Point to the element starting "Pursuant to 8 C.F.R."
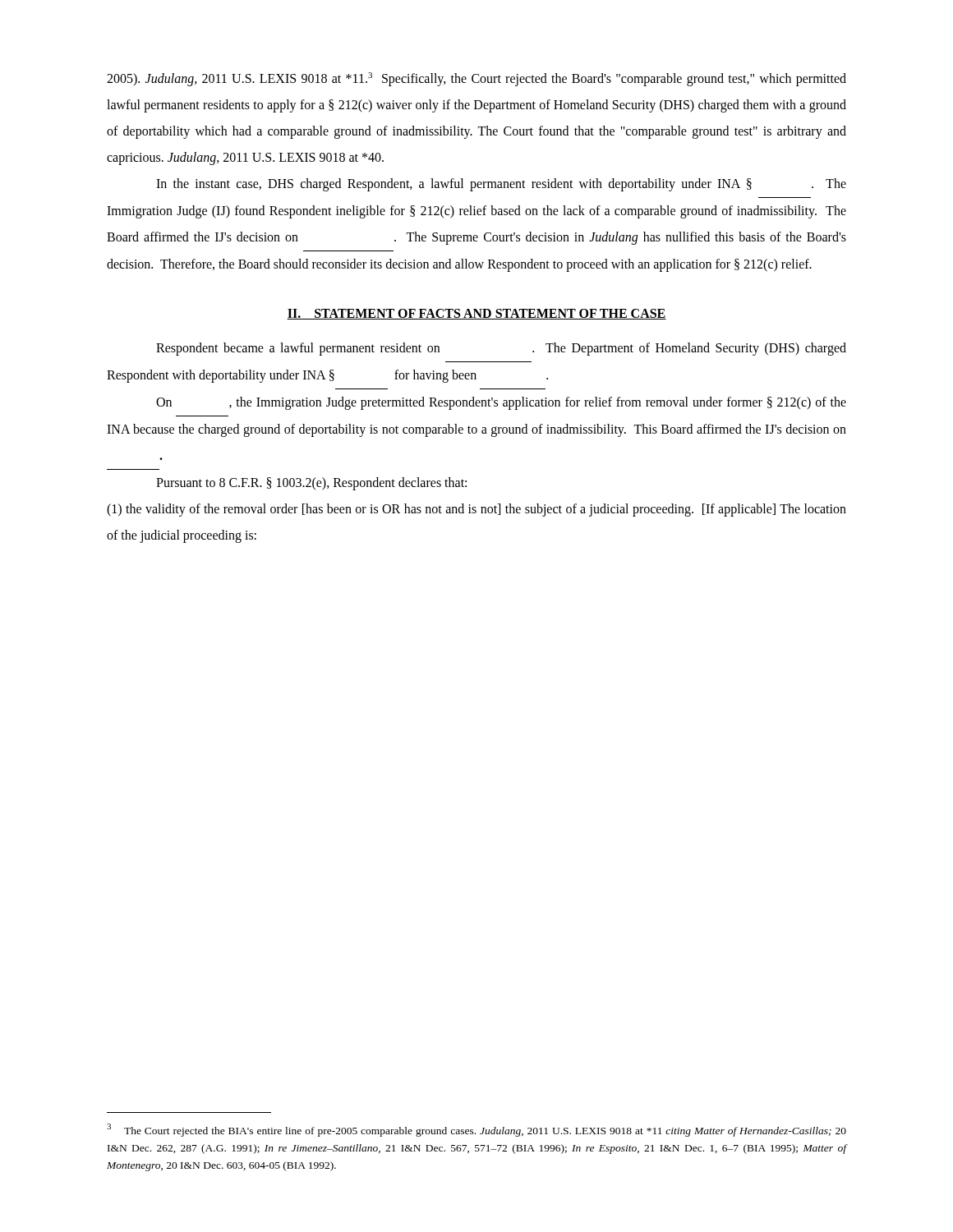953x1232 pixels. tap(312, 483)
